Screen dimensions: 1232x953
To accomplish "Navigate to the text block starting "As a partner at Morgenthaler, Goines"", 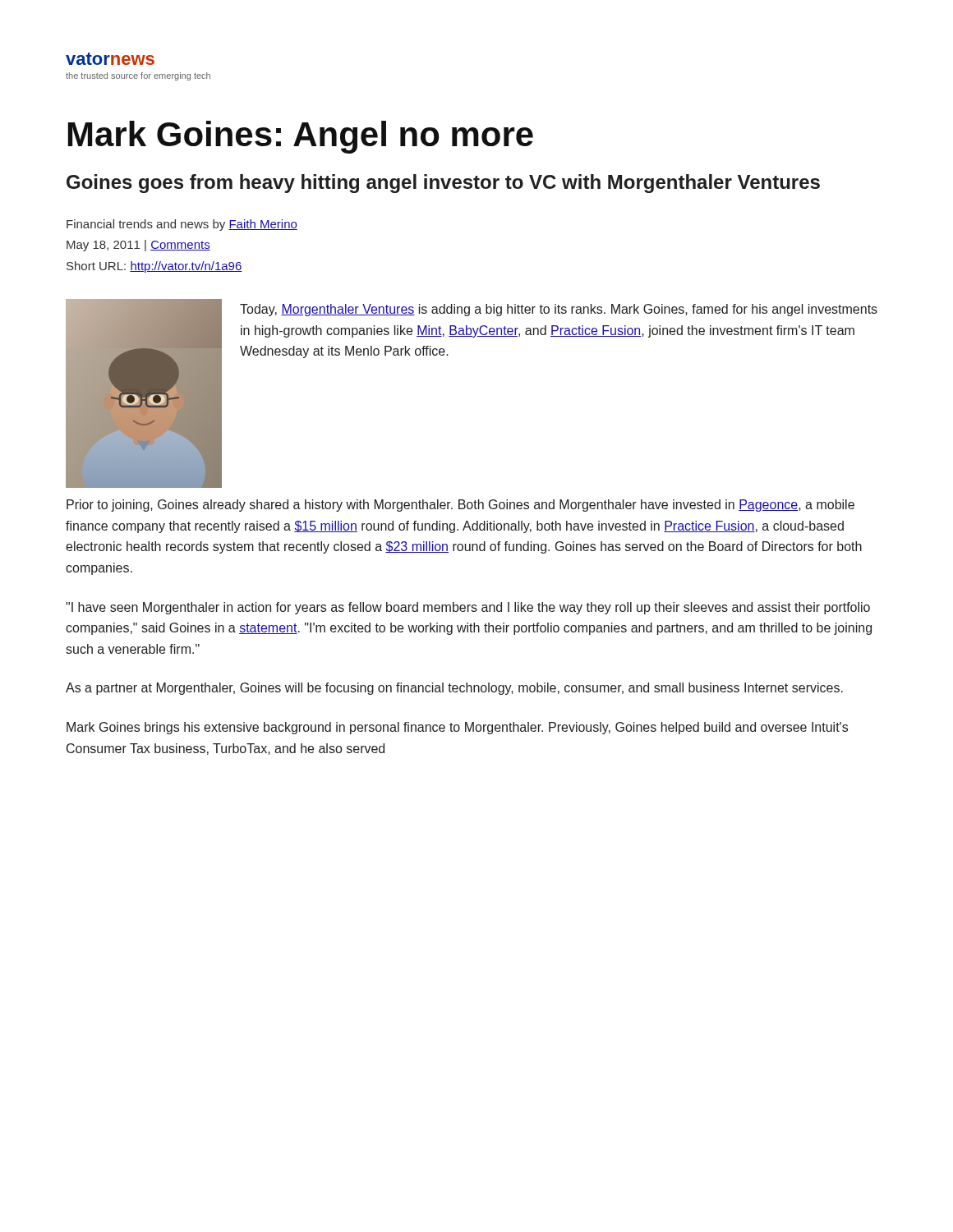I will pyautogui.click(x=455, y=688).
